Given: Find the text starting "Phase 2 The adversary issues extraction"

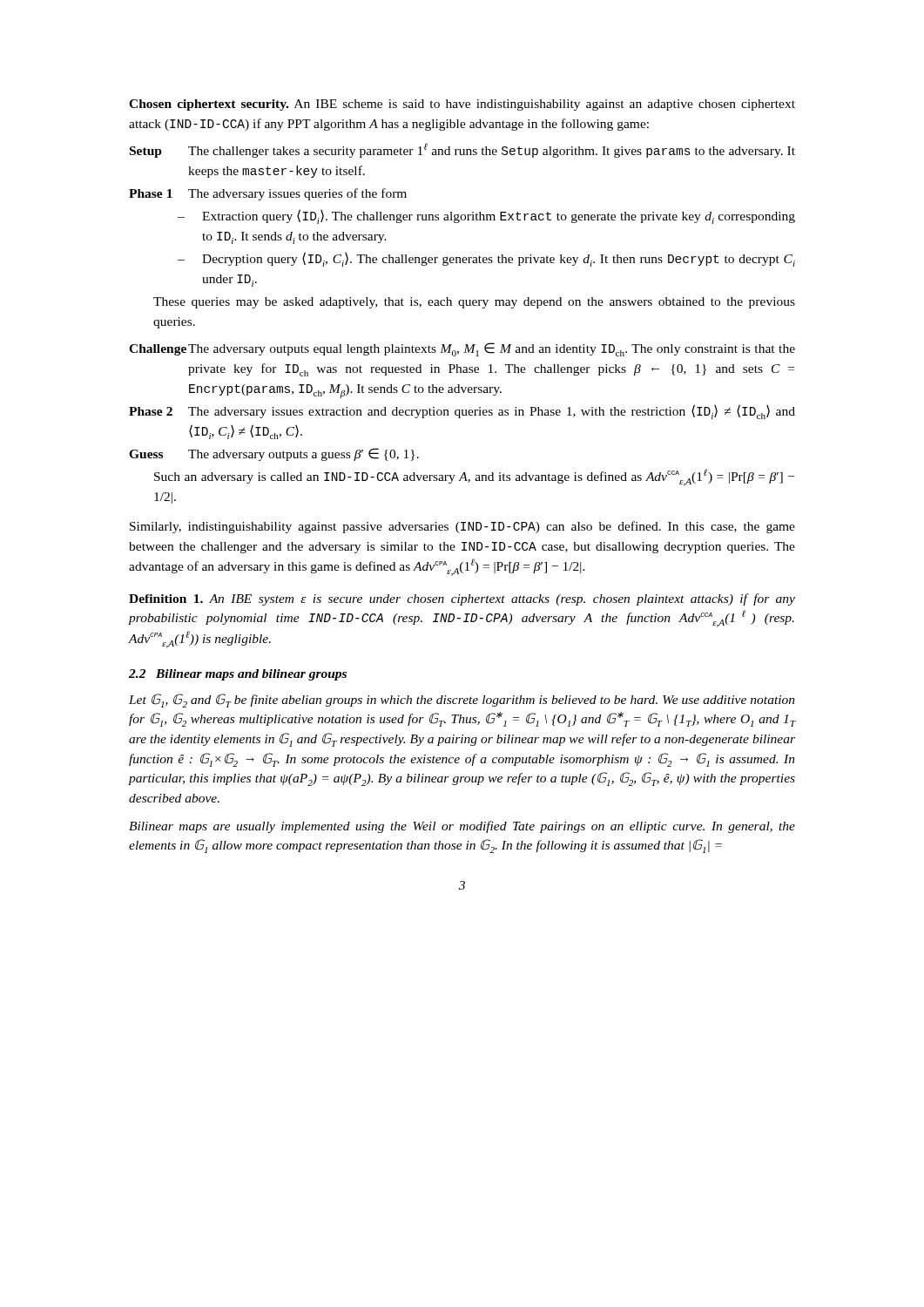Looking at the screenshot, I should (x=462, y=422).
